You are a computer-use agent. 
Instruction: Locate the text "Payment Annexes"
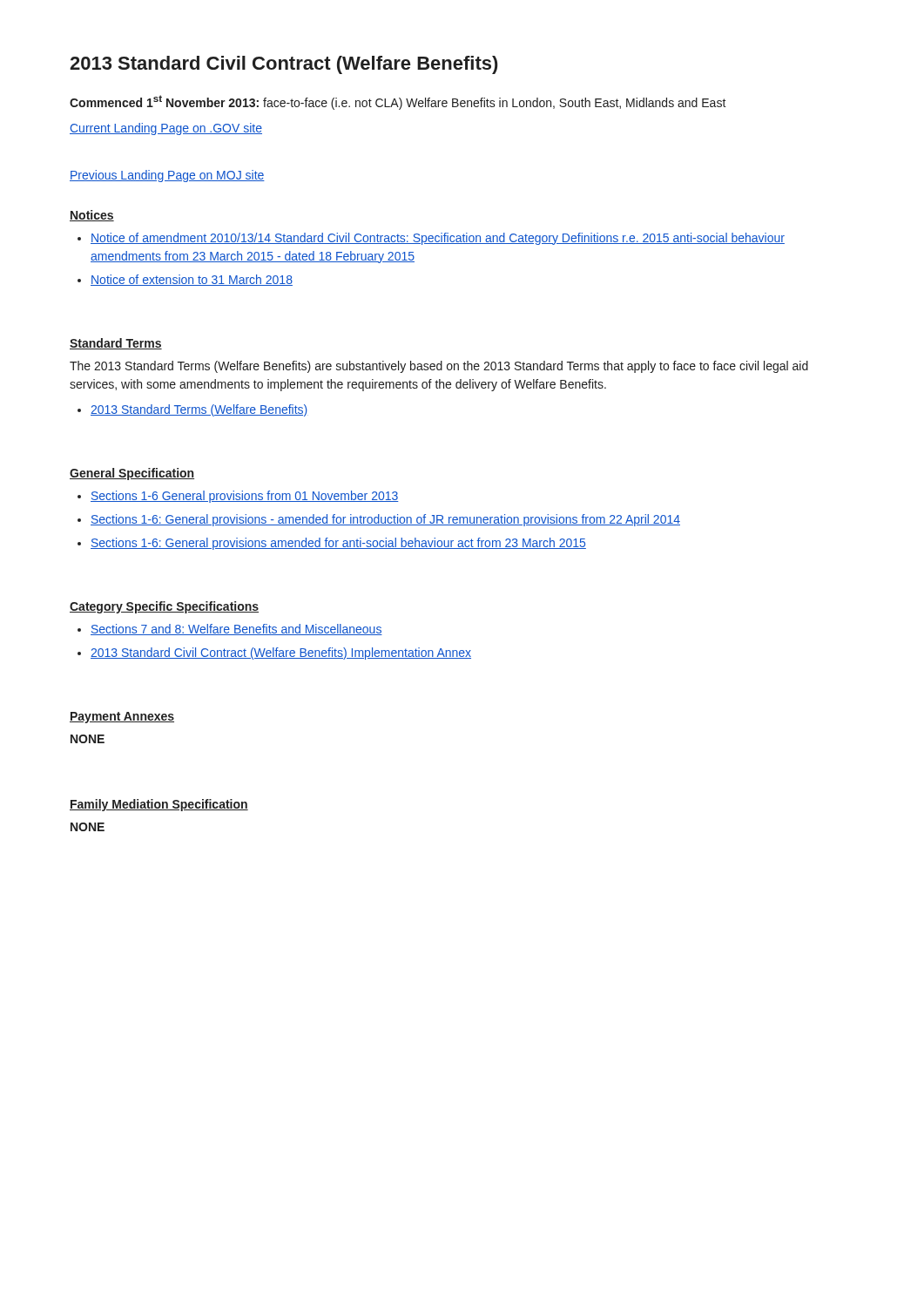pyautogui.click(x=122, y=716)
